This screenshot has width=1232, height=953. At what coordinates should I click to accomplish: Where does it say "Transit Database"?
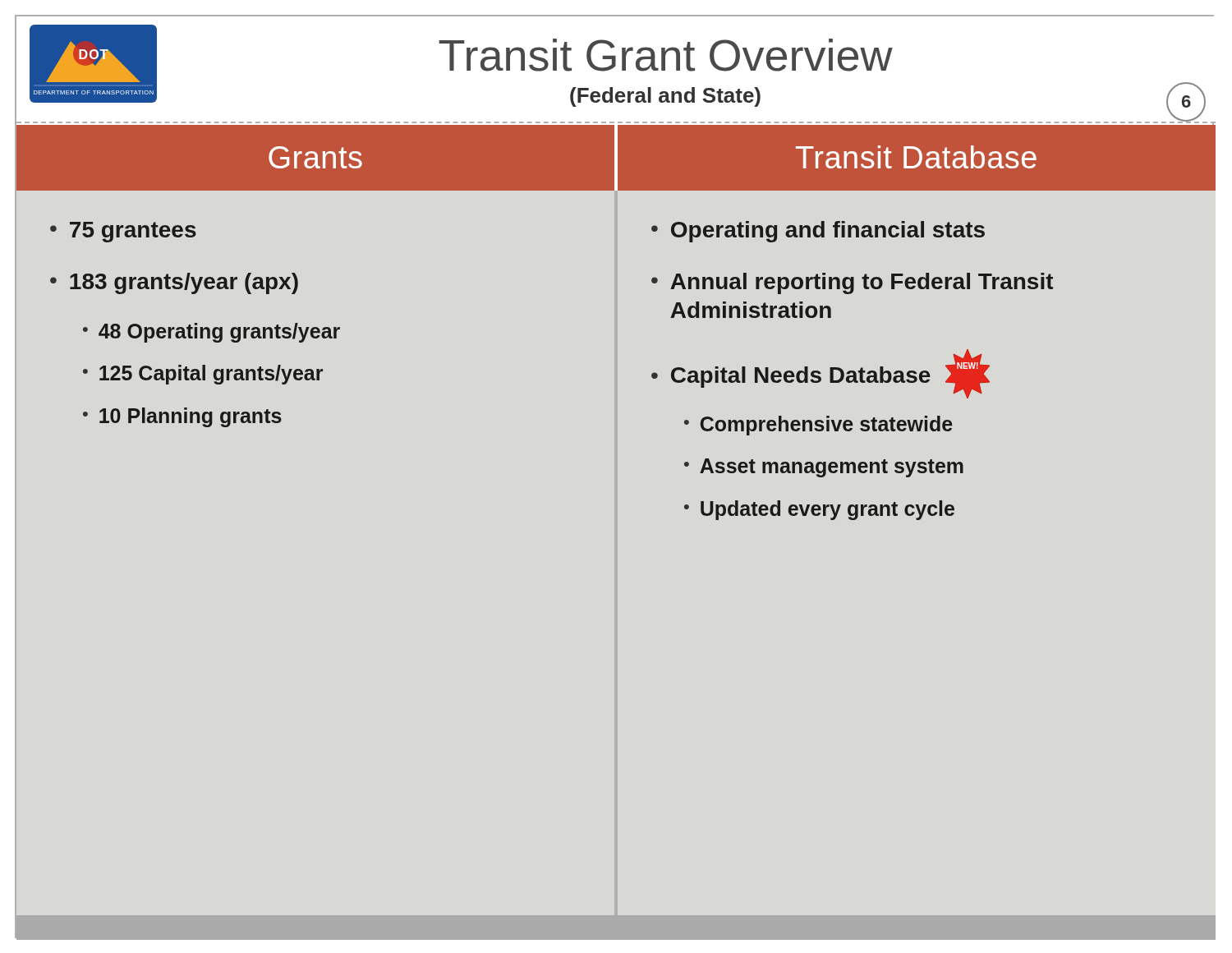click(x=917, y=157)
